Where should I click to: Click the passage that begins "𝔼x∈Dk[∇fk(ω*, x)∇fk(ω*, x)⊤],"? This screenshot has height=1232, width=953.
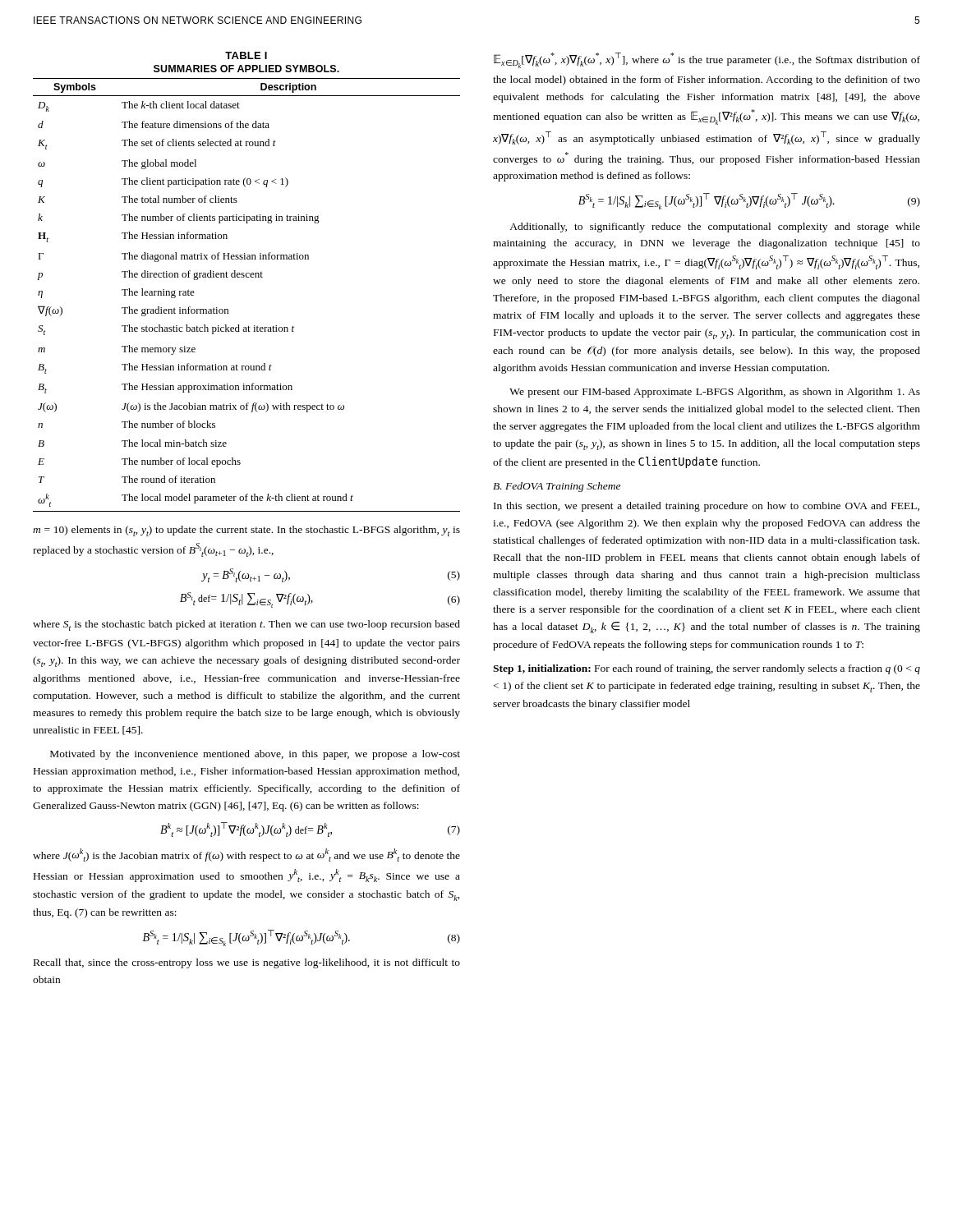pyautogui.click(x=707, y=117)
